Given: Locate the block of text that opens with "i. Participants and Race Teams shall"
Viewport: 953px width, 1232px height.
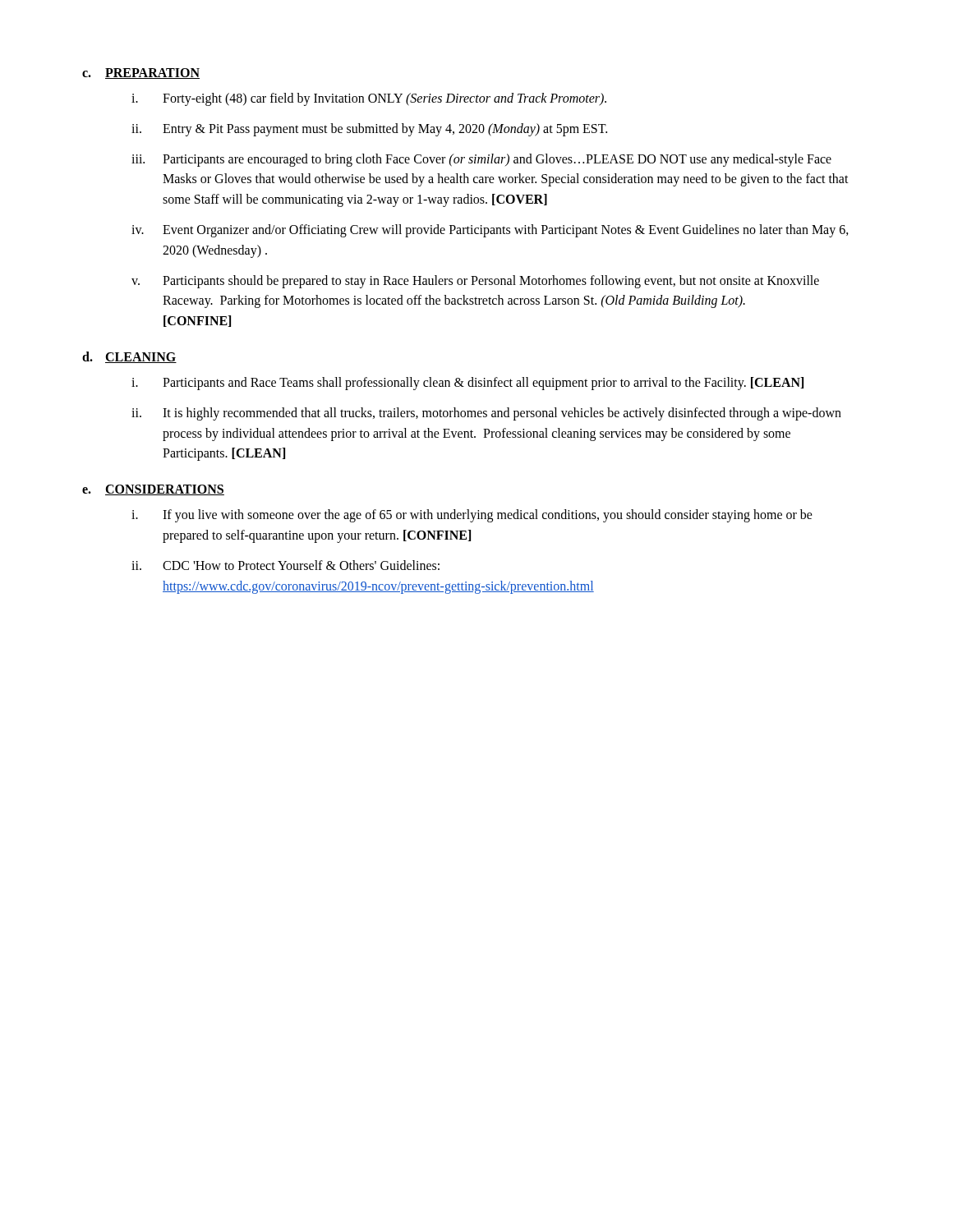Looking at the screenshot, I should coord(468,383).
